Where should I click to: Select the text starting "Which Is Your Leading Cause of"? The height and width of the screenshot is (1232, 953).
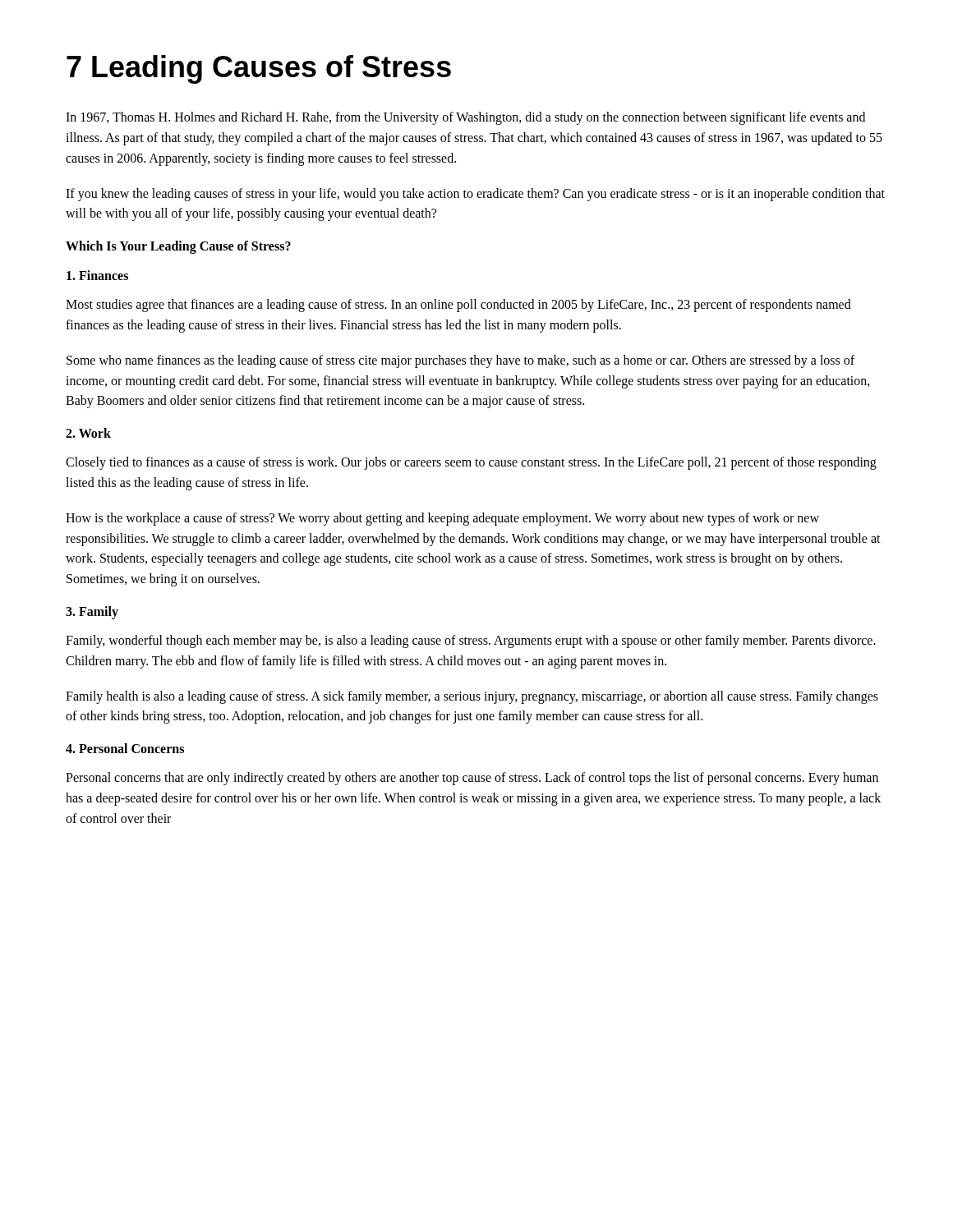tap(178, 246)
